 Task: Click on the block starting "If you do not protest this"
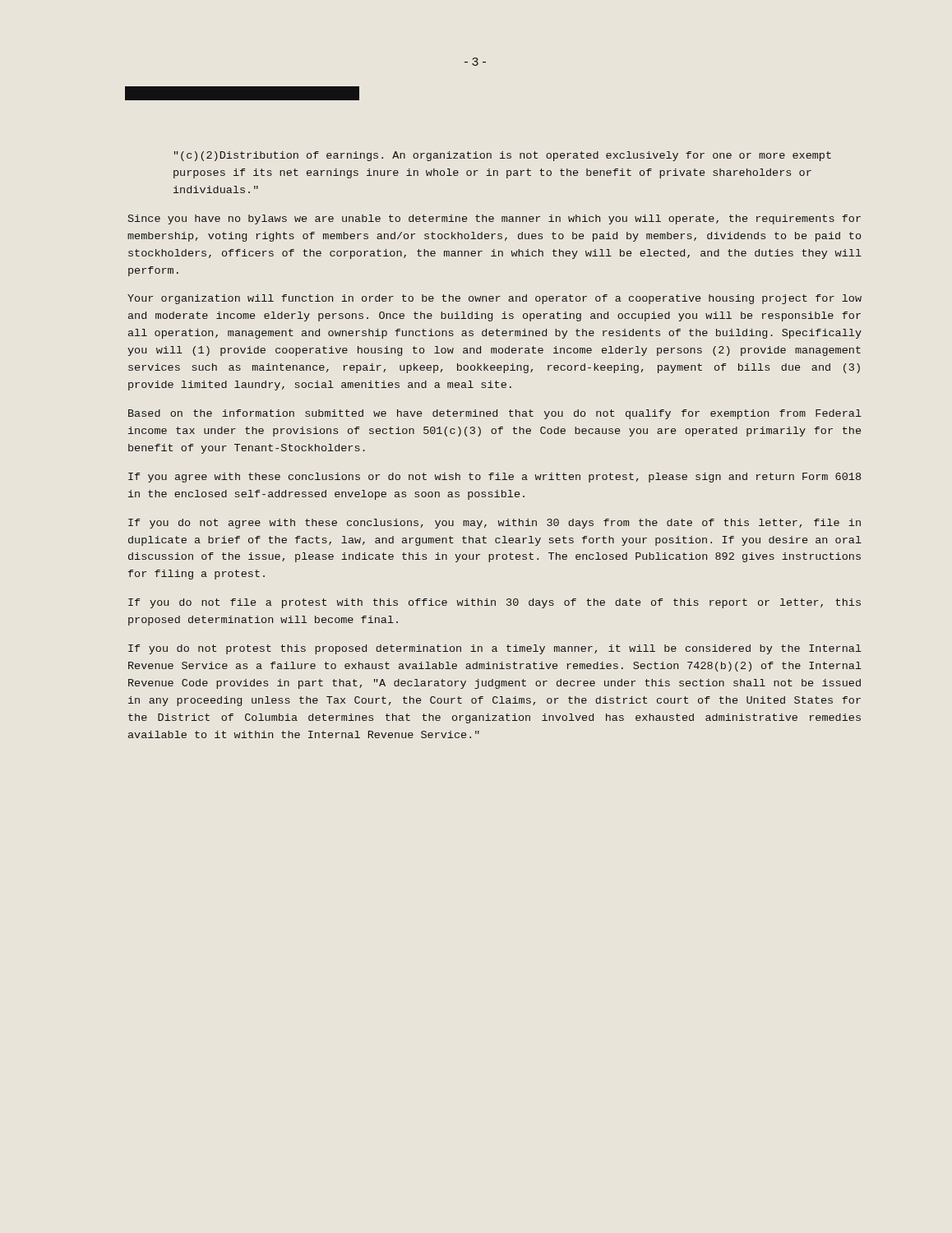(495, 692)
